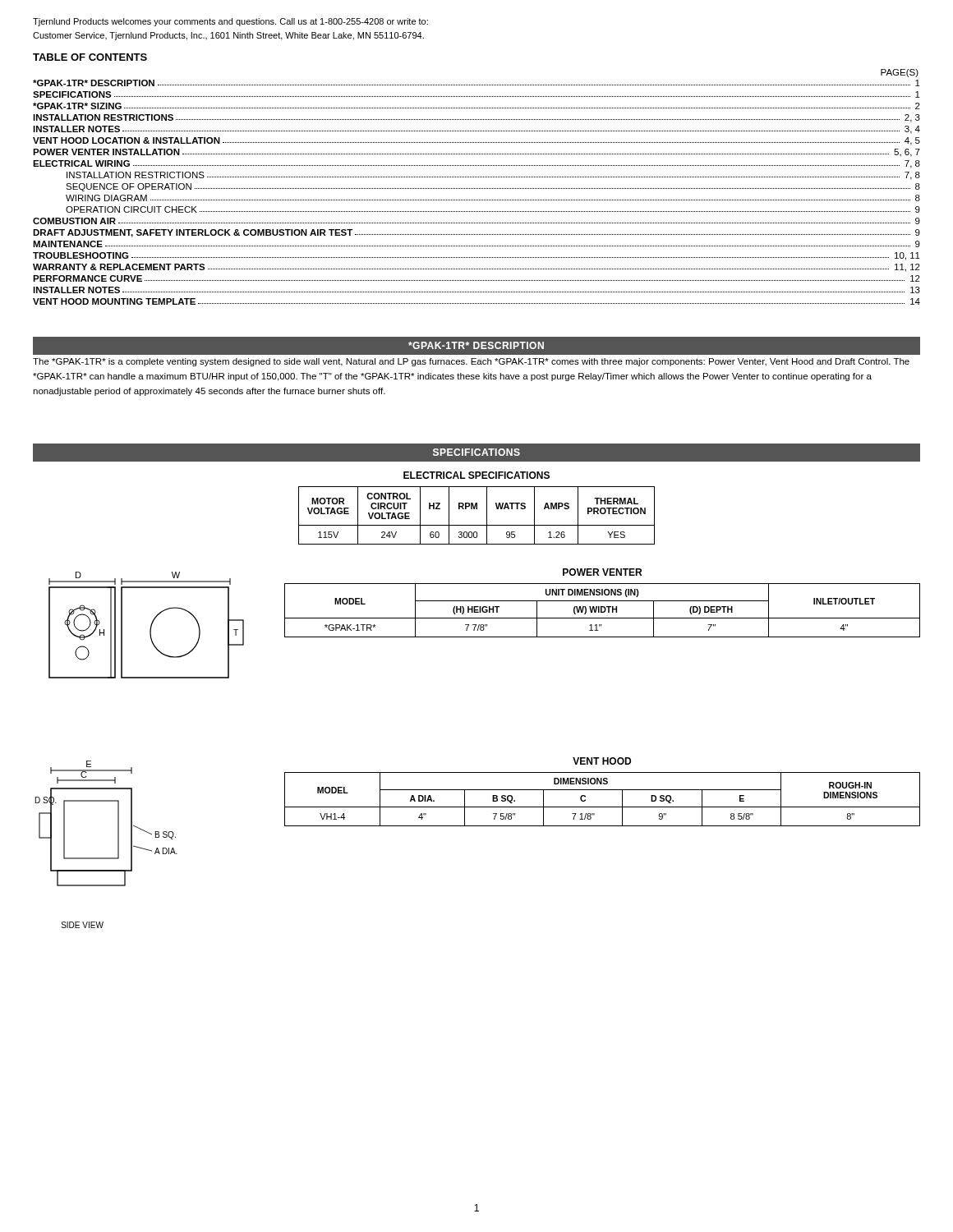
Task: Find the block starting "TABLE OF CONTENTS"
Action: [x=90, y=57]
